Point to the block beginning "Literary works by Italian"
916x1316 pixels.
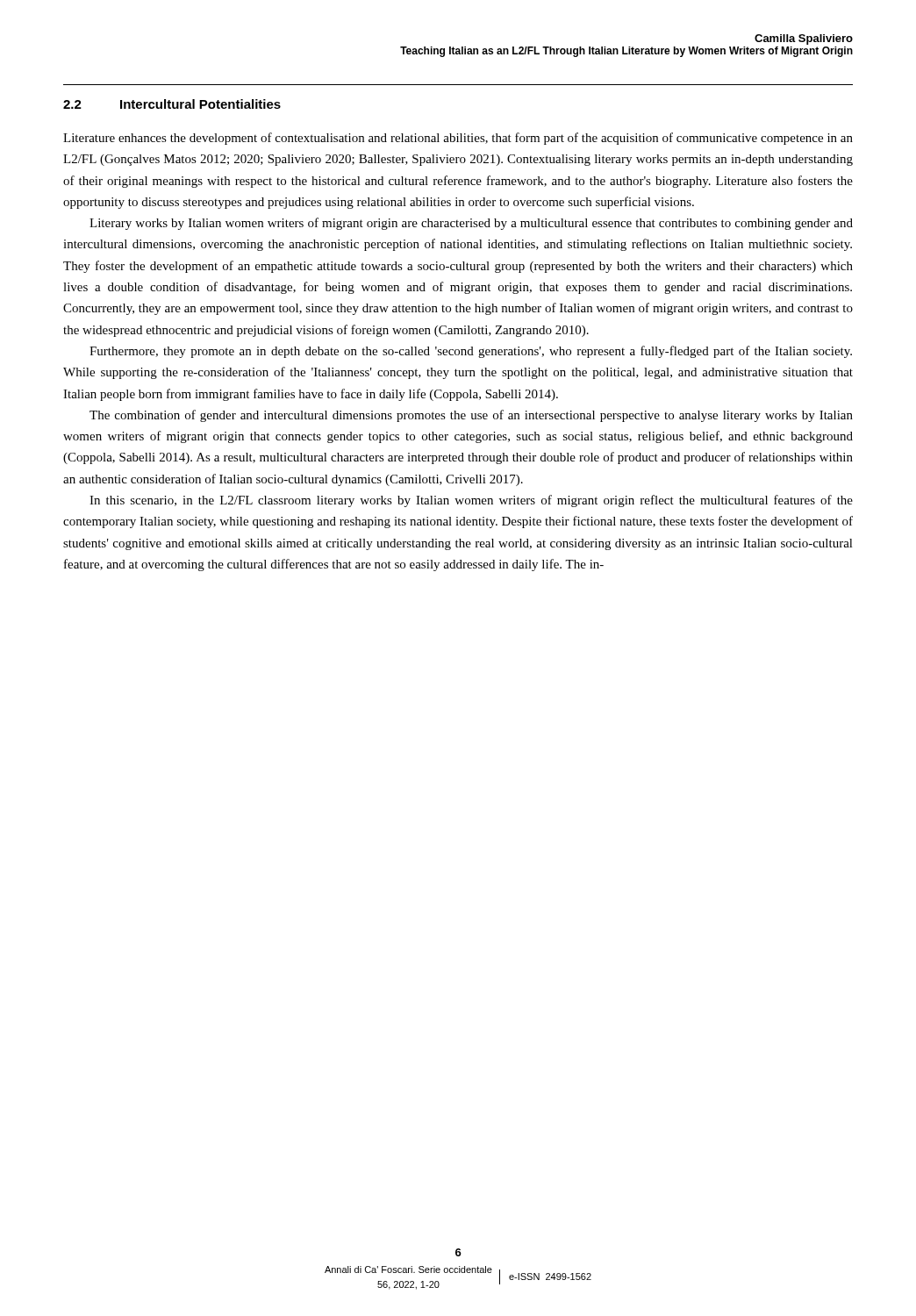pyautogui.click(x=458, y=276)
